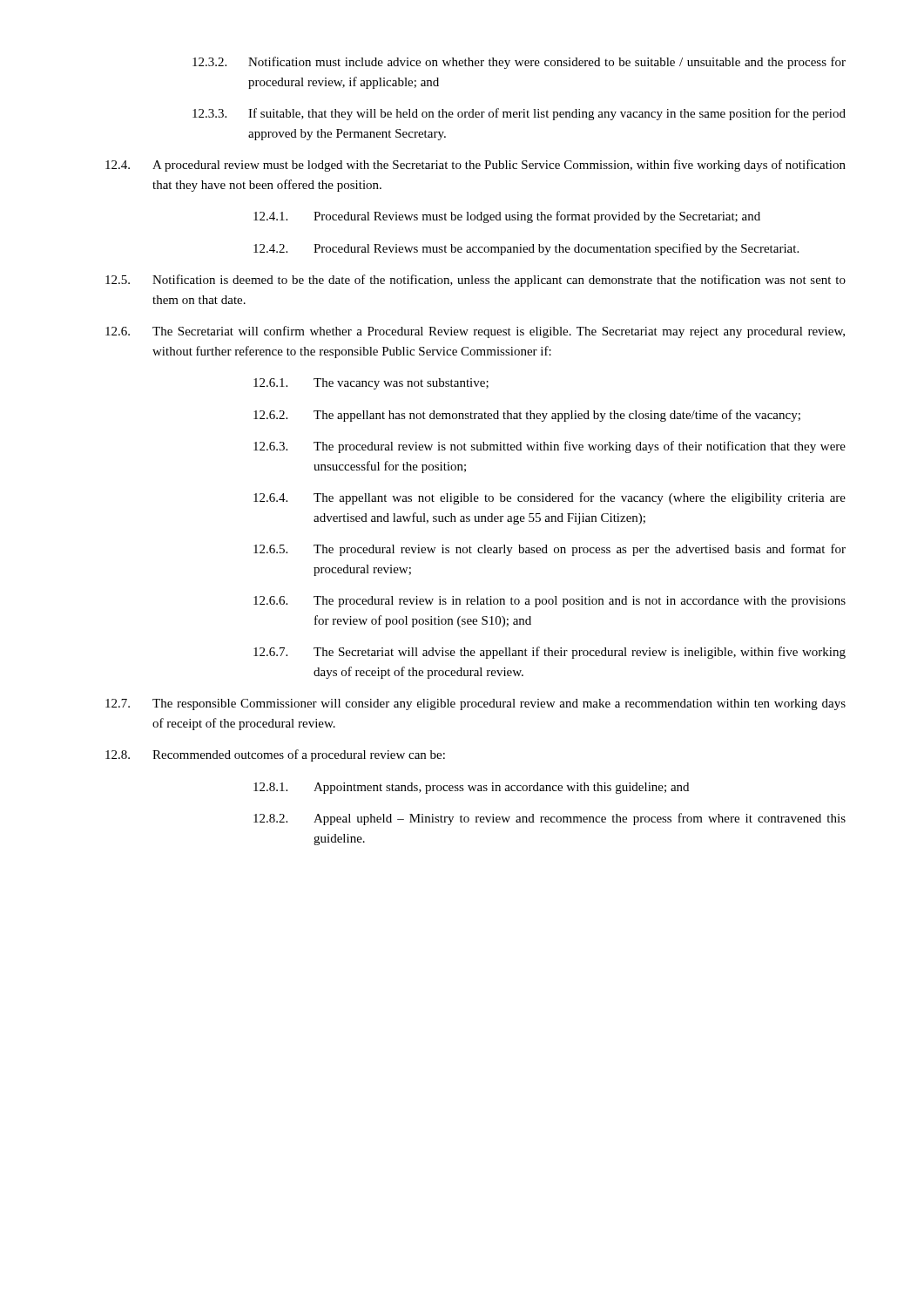Find the block starting "12.6. The Secretariat will confirm whether a"
The width and height of the screenshot is (924, 1307).
[x=475, y=341]
